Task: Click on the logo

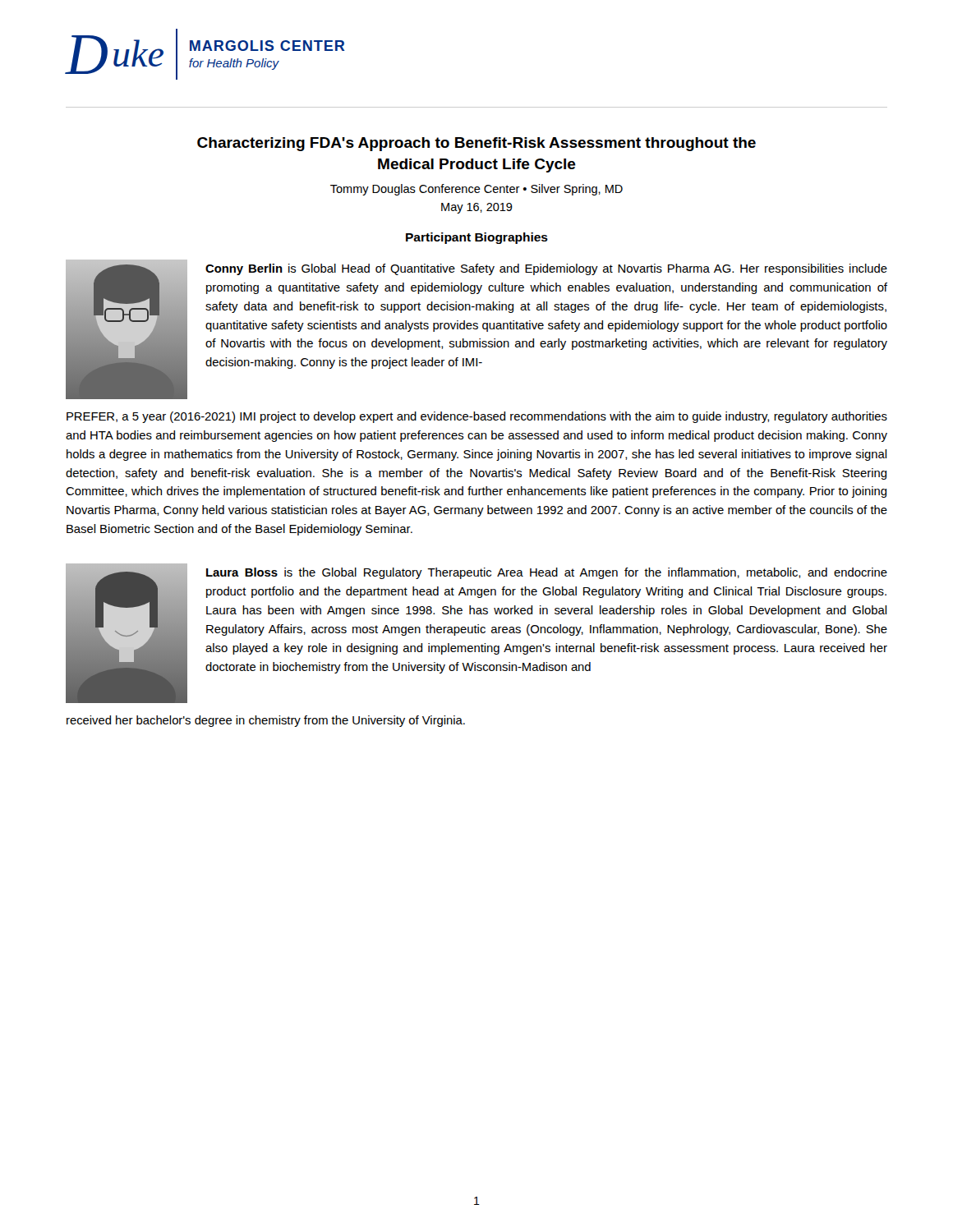Action: pyautogui.click(x=476, y=66)
